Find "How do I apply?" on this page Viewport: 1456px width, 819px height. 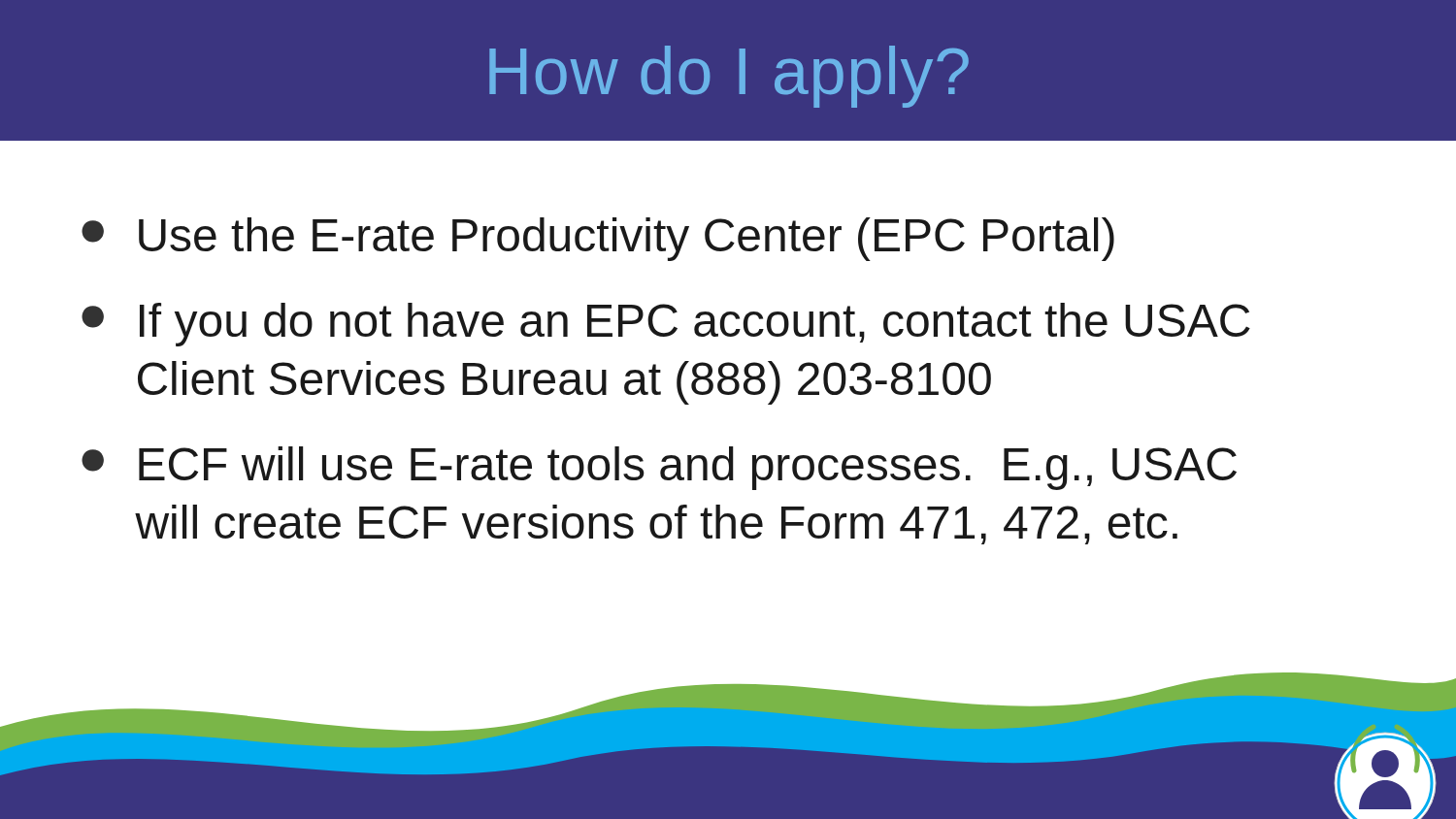pyautogui.click(x=728, y=70)
